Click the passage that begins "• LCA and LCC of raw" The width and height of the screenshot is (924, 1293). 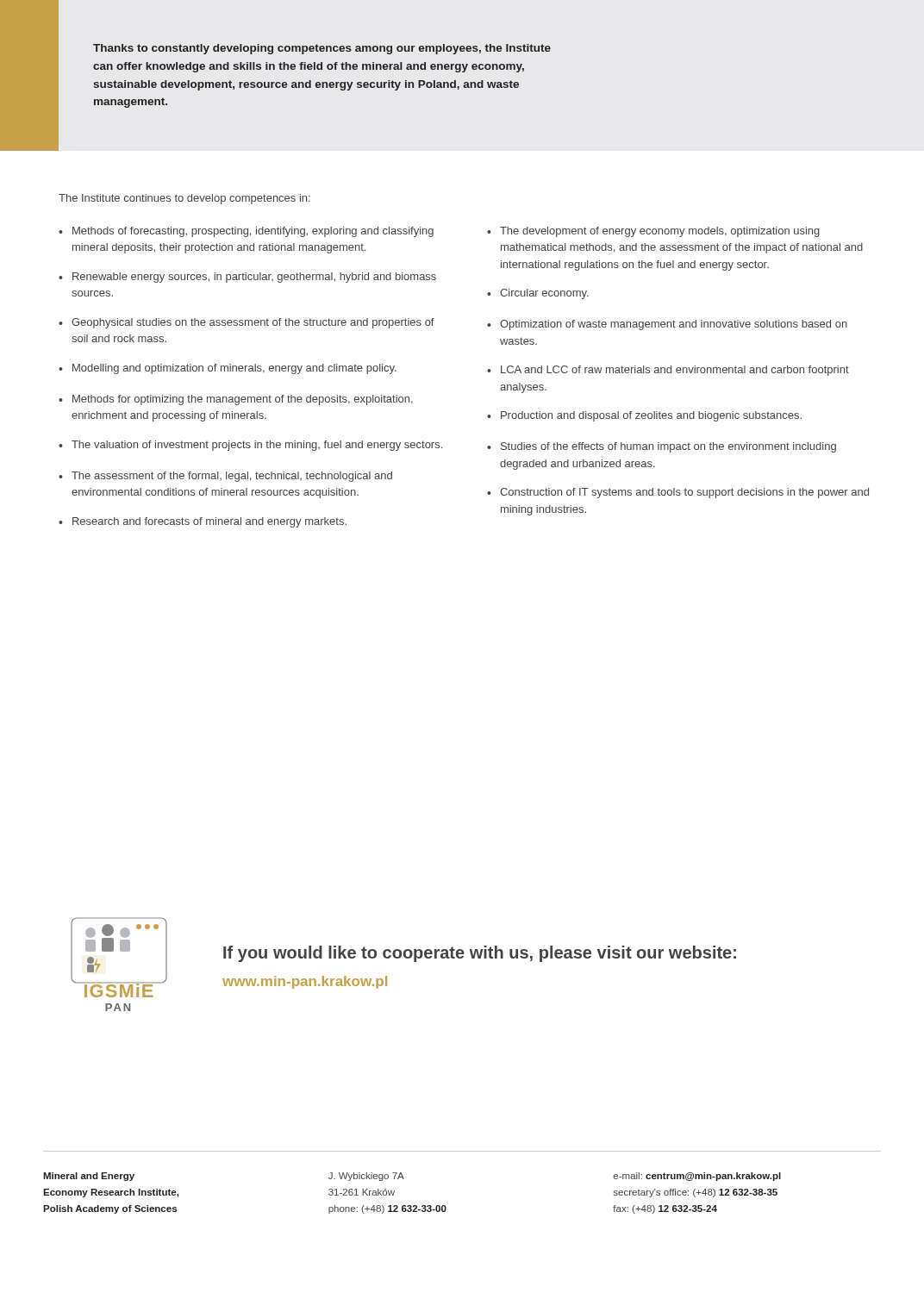coord(684,378)
